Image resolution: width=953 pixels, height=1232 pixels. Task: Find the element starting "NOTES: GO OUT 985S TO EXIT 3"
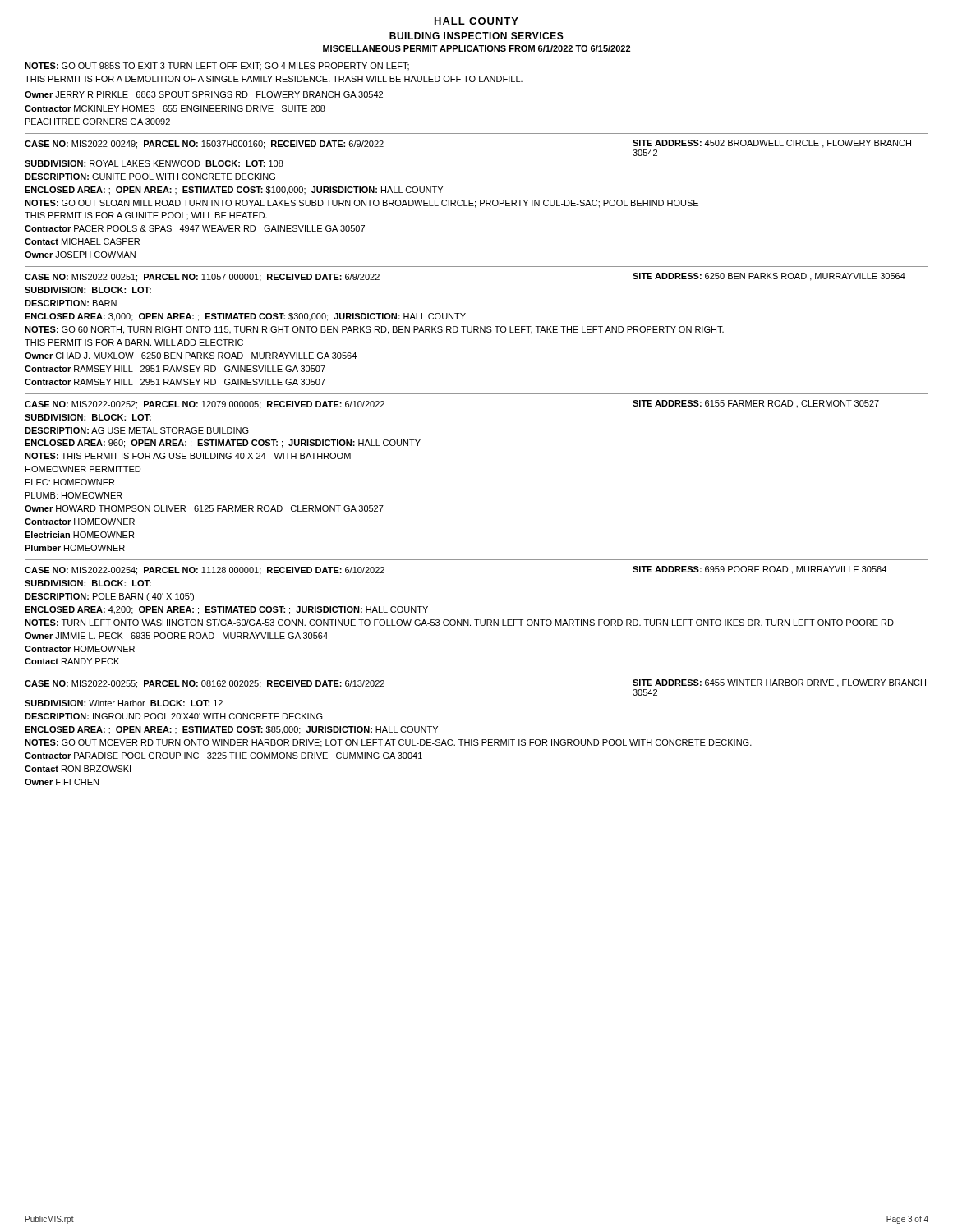[x=274, y=72]
